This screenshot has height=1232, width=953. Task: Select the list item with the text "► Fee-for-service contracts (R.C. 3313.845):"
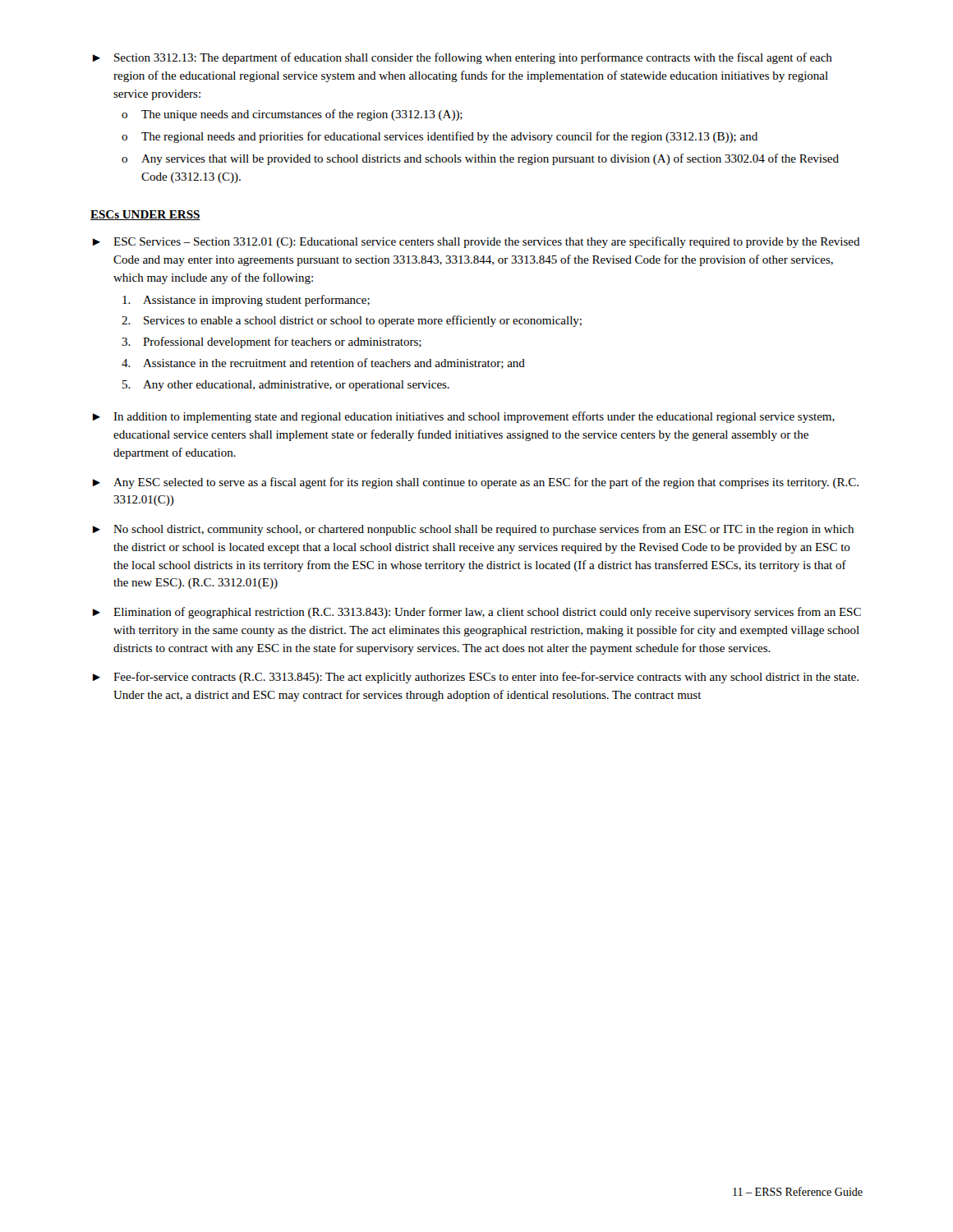click(476, 687)
